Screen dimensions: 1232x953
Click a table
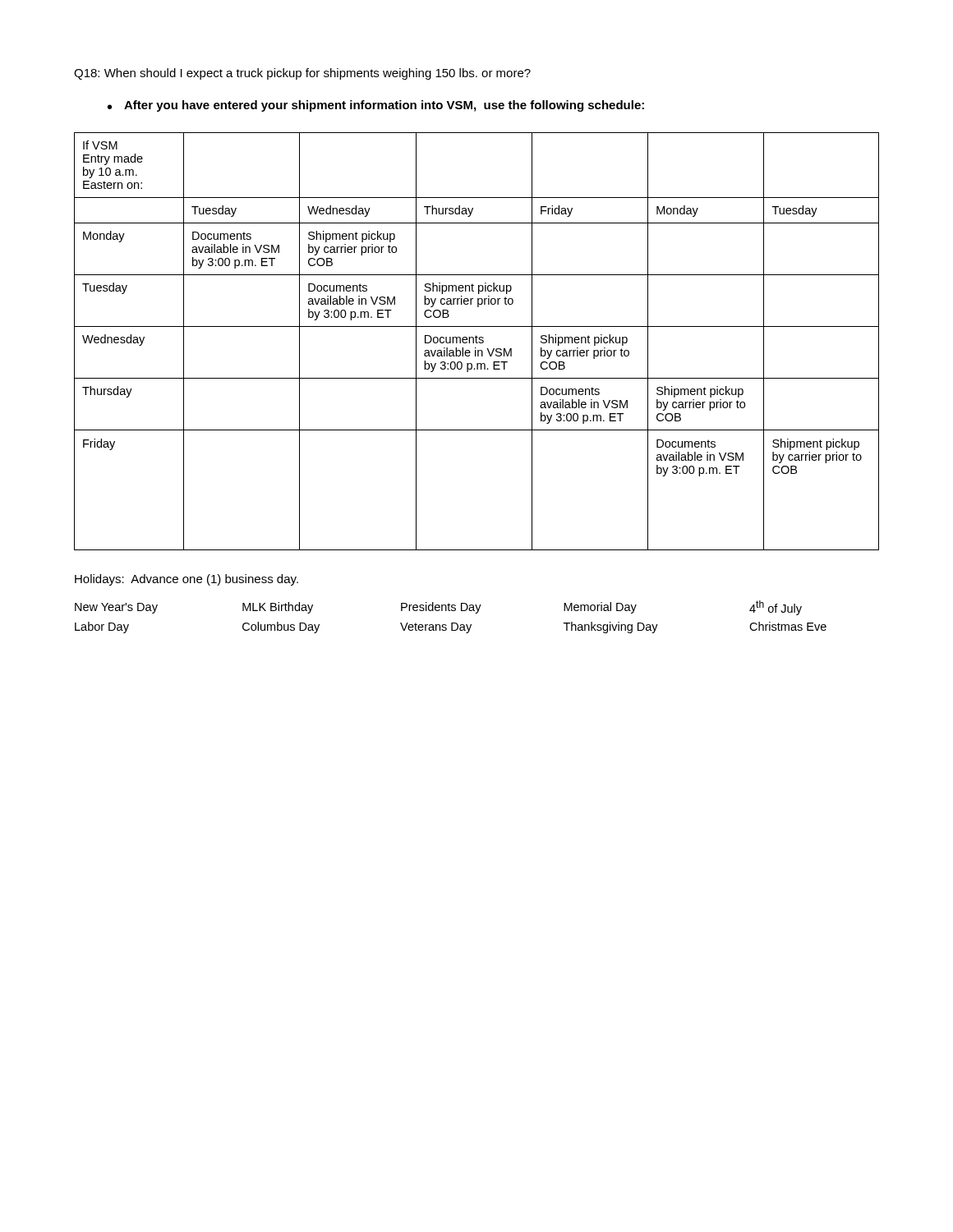tap(476, 341)
